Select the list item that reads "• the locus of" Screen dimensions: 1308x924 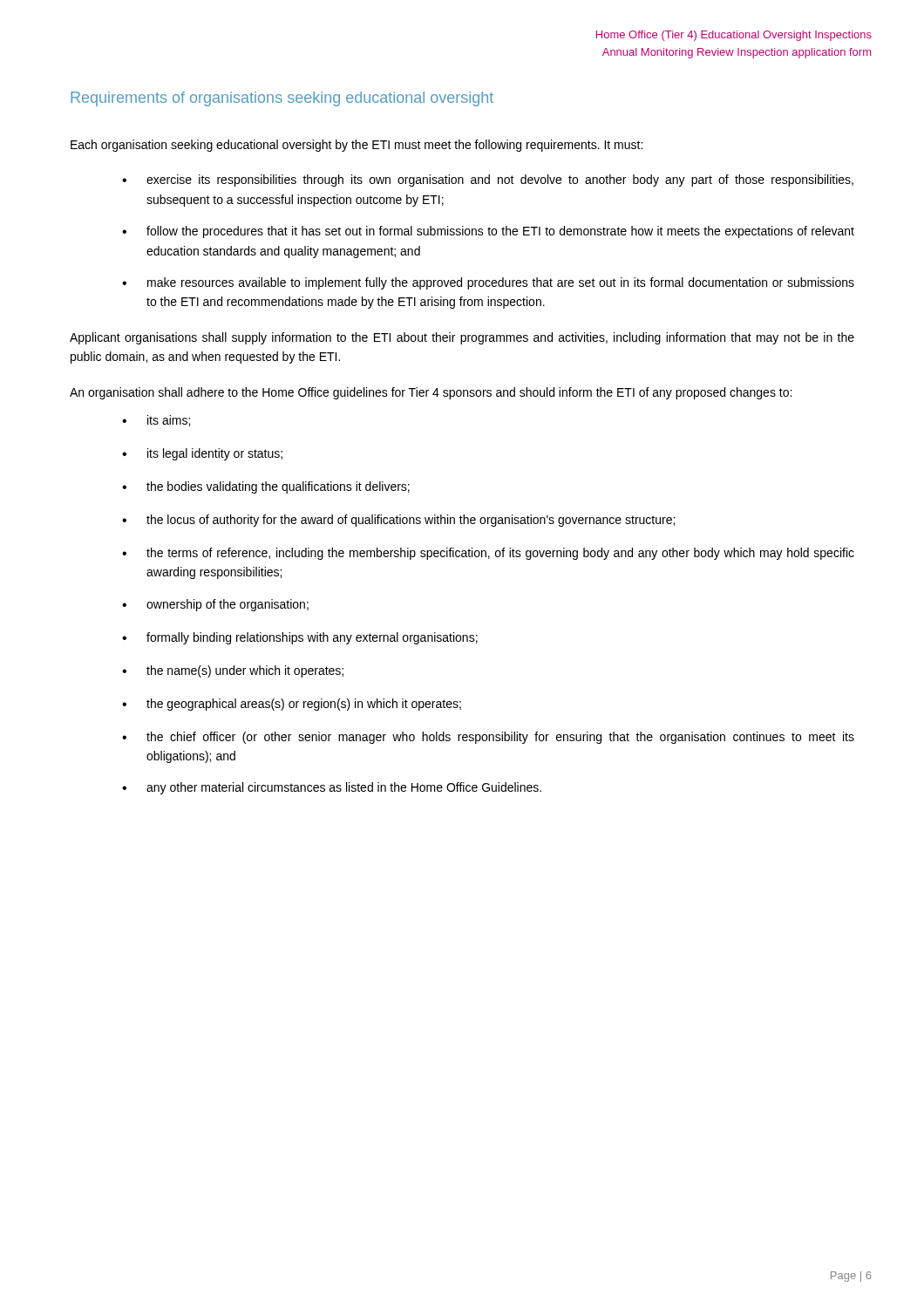coord(488,520)
